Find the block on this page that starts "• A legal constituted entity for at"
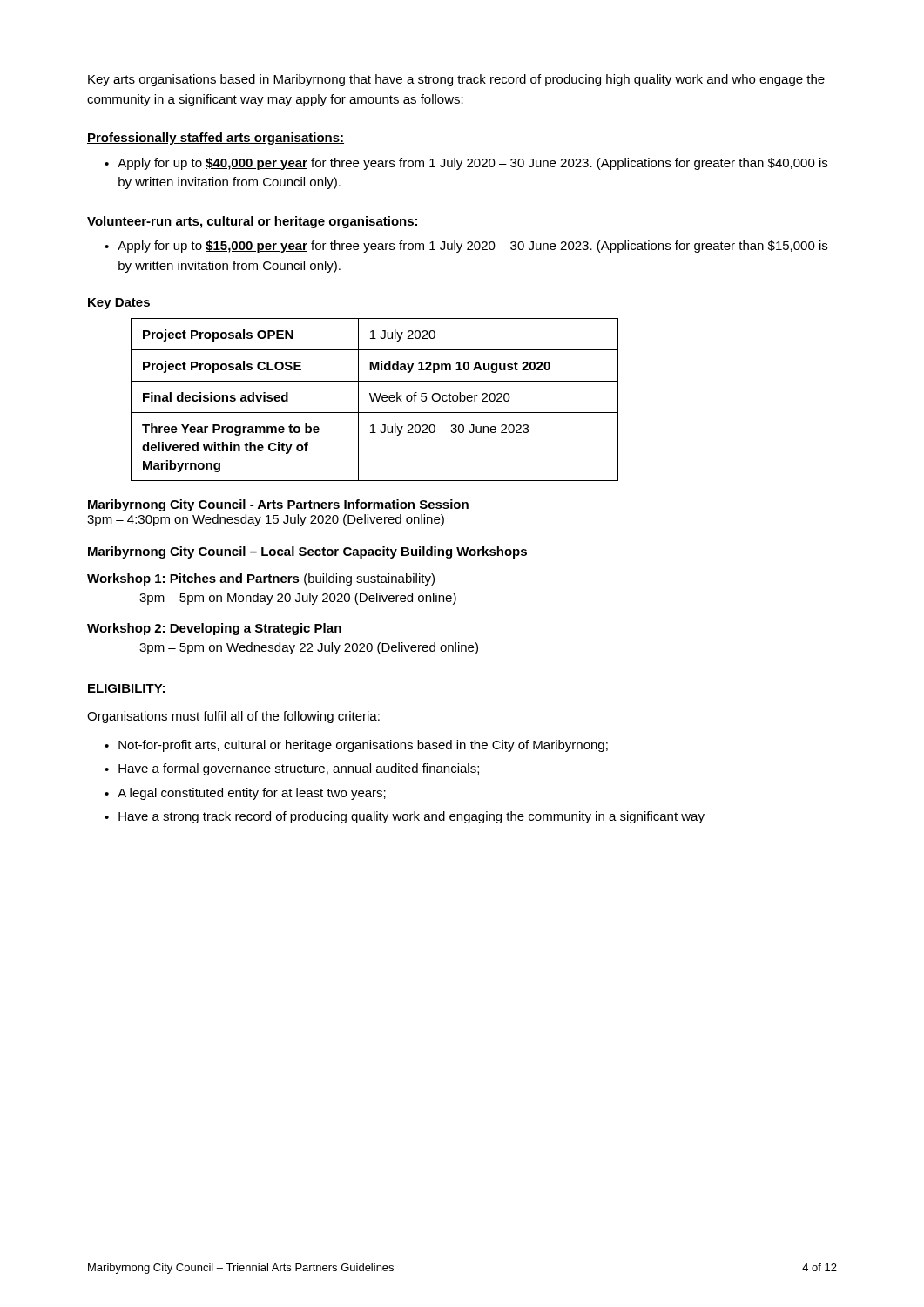 pos(245,794)
